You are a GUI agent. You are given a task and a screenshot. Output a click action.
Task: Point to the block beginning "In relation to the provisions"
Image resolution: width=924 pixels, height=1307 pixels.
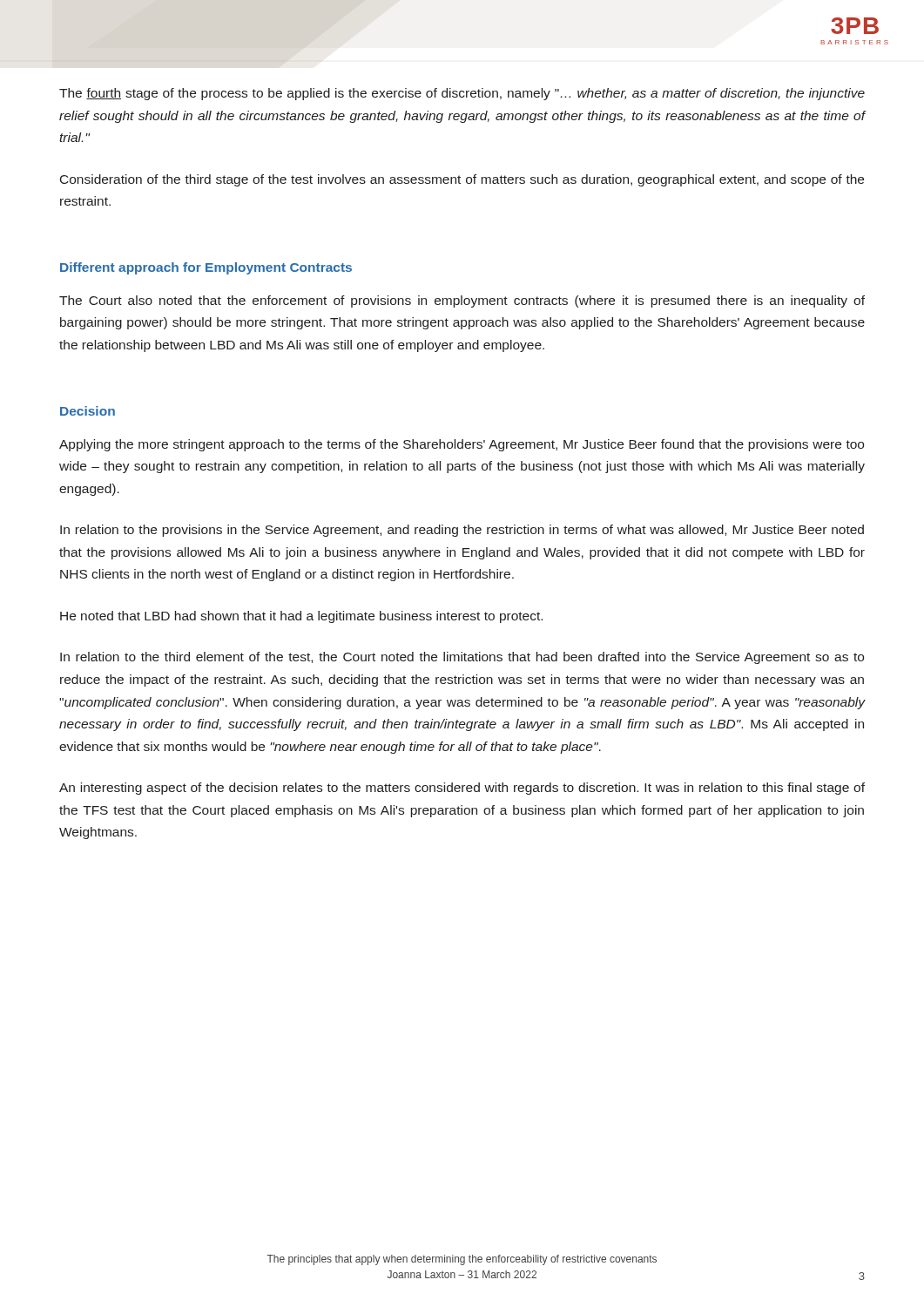click(462, 552)
